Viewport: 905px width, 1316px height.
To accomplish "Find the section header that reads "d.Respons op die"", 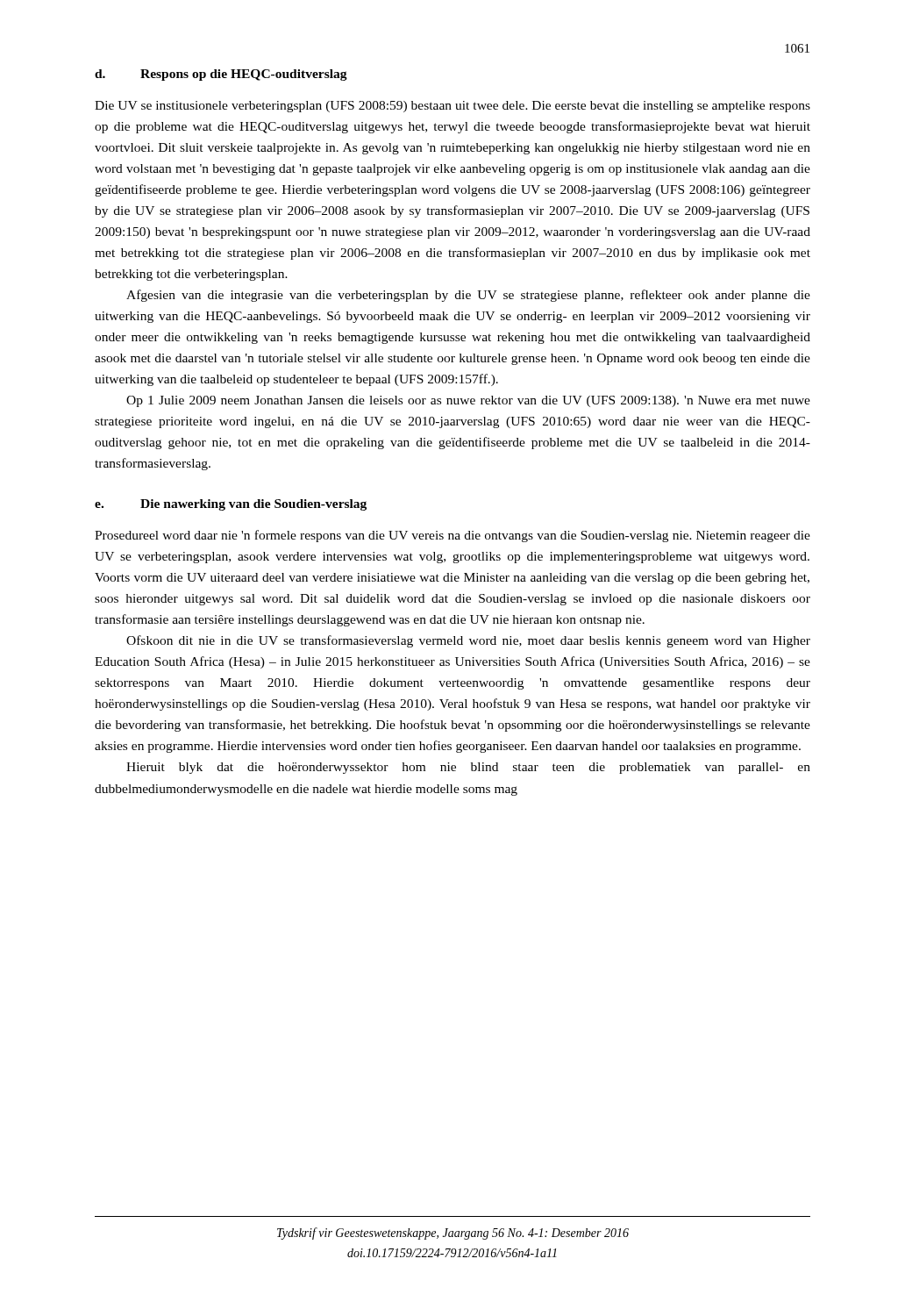I will click(x=221, y=74).
